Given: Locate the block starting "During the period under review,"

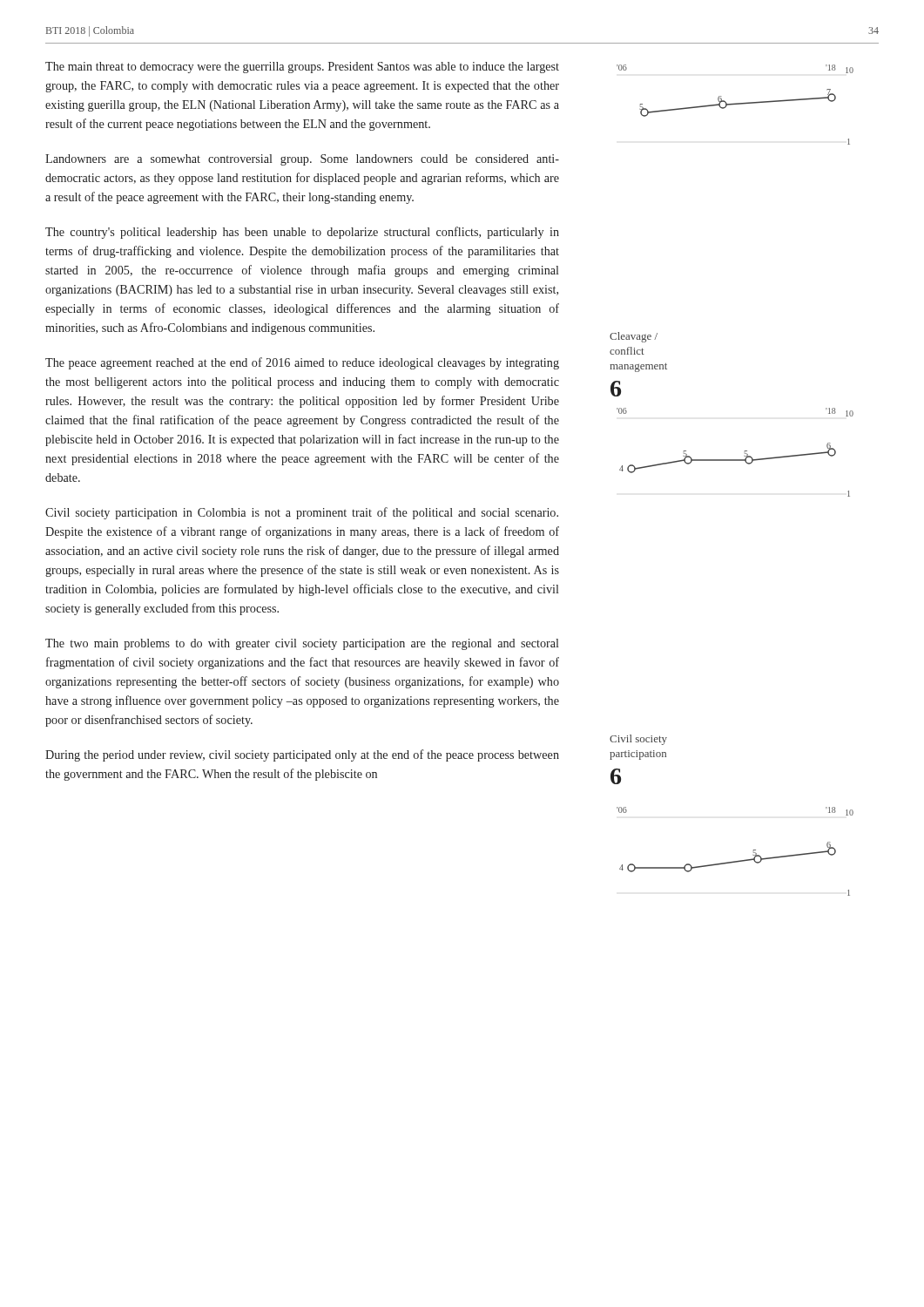Looking at the screenshot, I should point(302,764).
